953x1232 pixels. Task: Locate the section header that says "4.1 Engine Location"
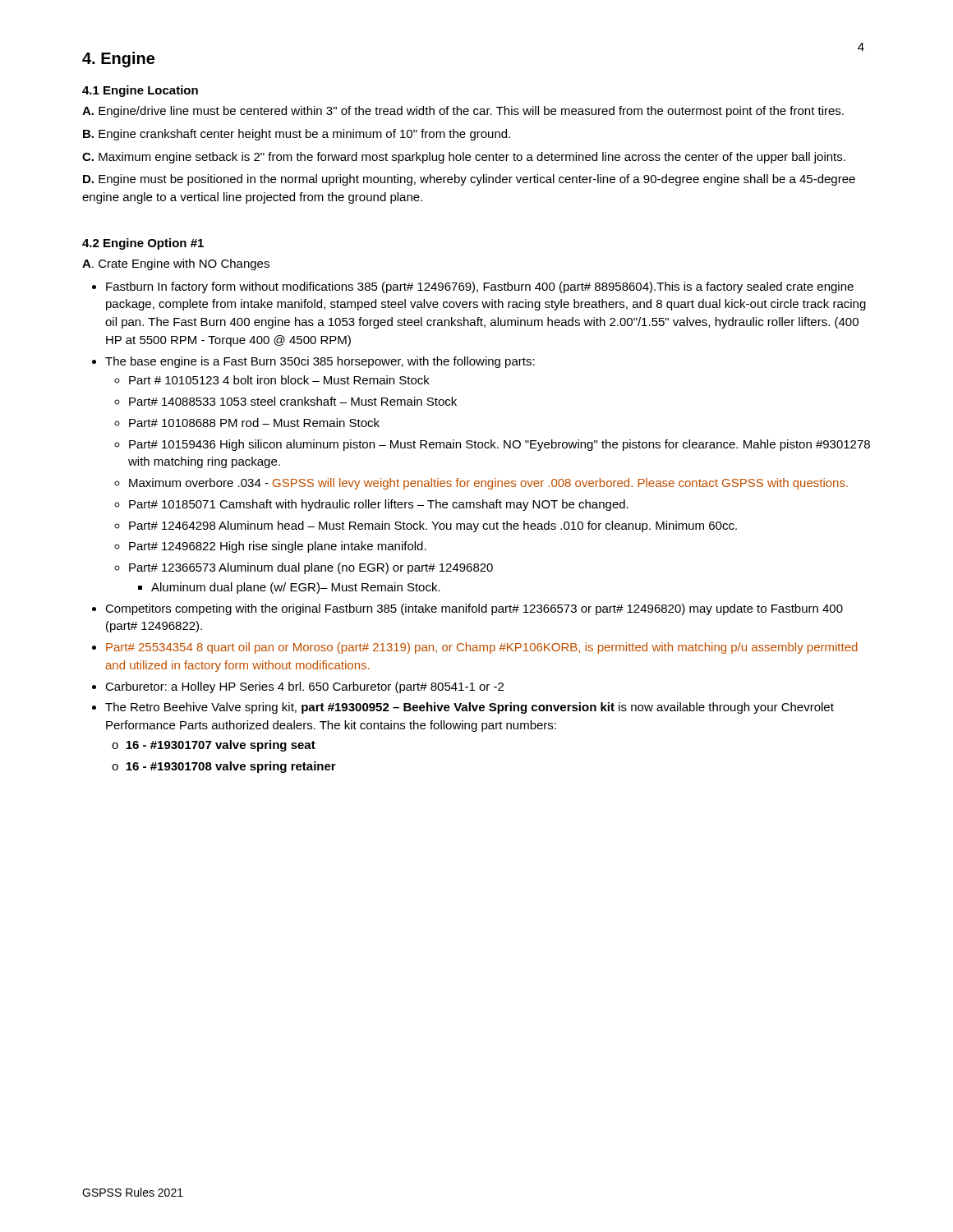click(140, 91)
